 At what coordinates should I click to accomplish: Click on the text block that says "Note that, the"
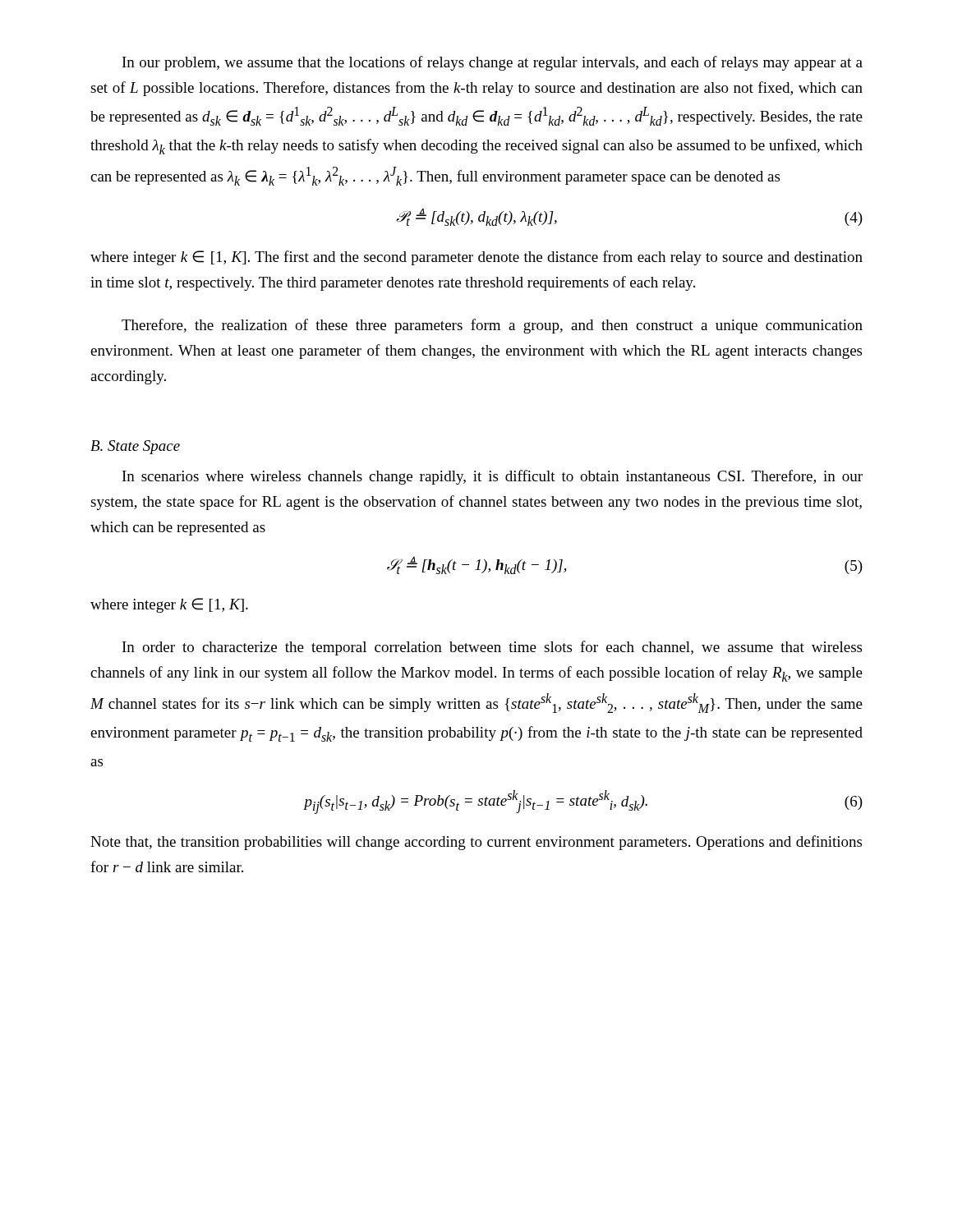[476, 854]
